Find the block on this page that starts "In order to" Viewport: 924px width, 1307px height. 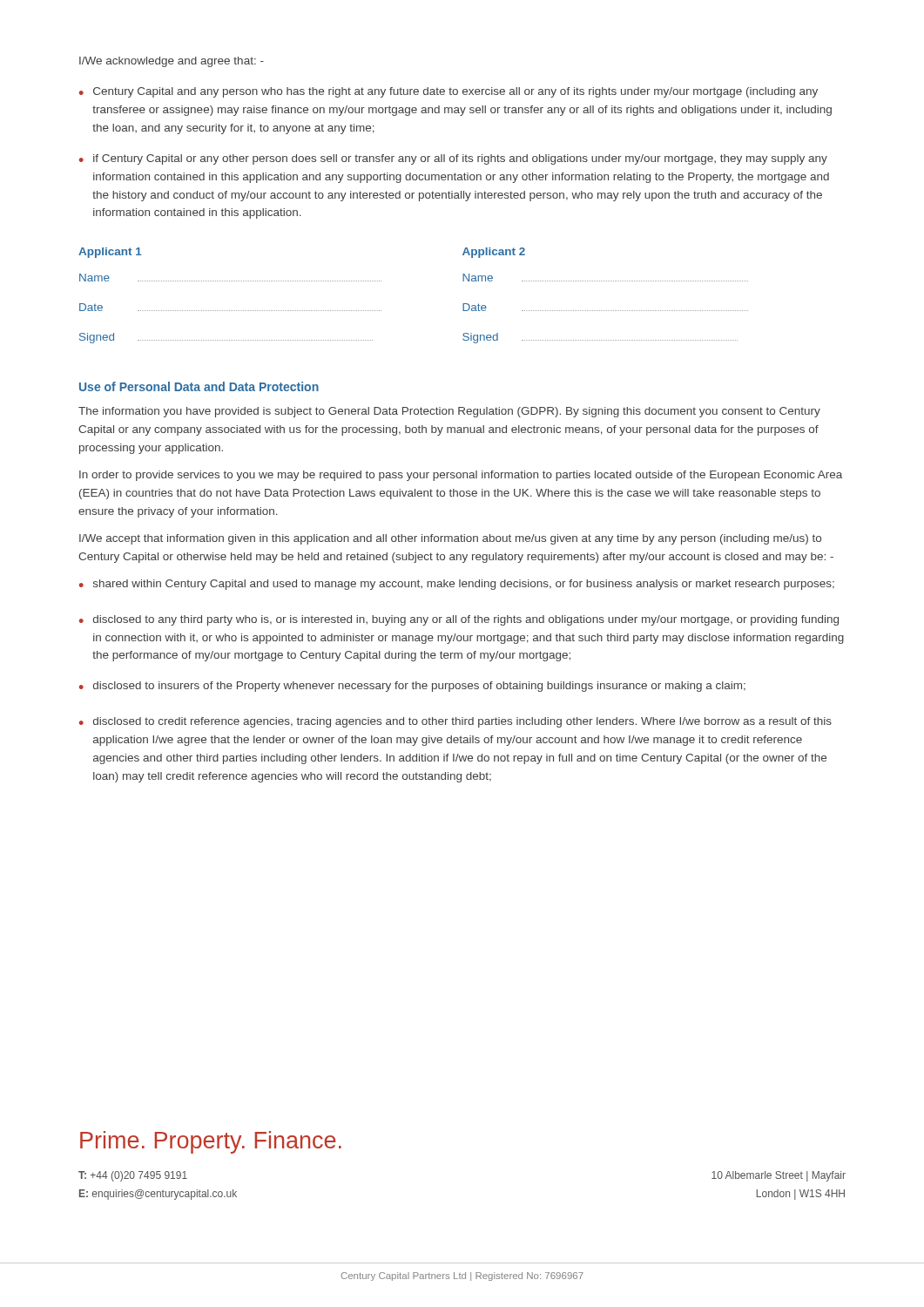[x=460, y=493]
